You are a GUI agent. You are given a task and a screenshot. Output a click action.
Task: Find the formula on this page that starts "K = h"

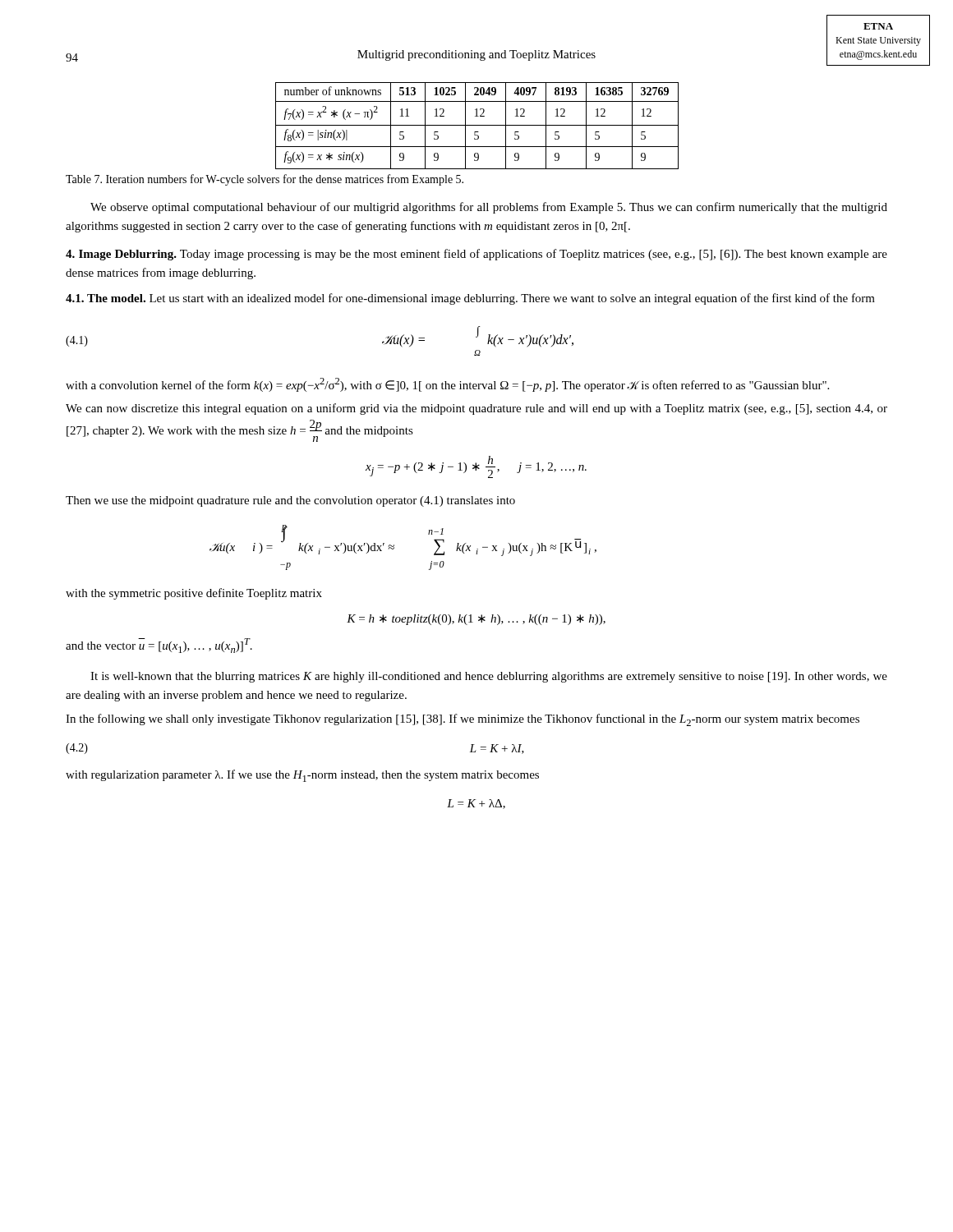(x=476, y=619)
